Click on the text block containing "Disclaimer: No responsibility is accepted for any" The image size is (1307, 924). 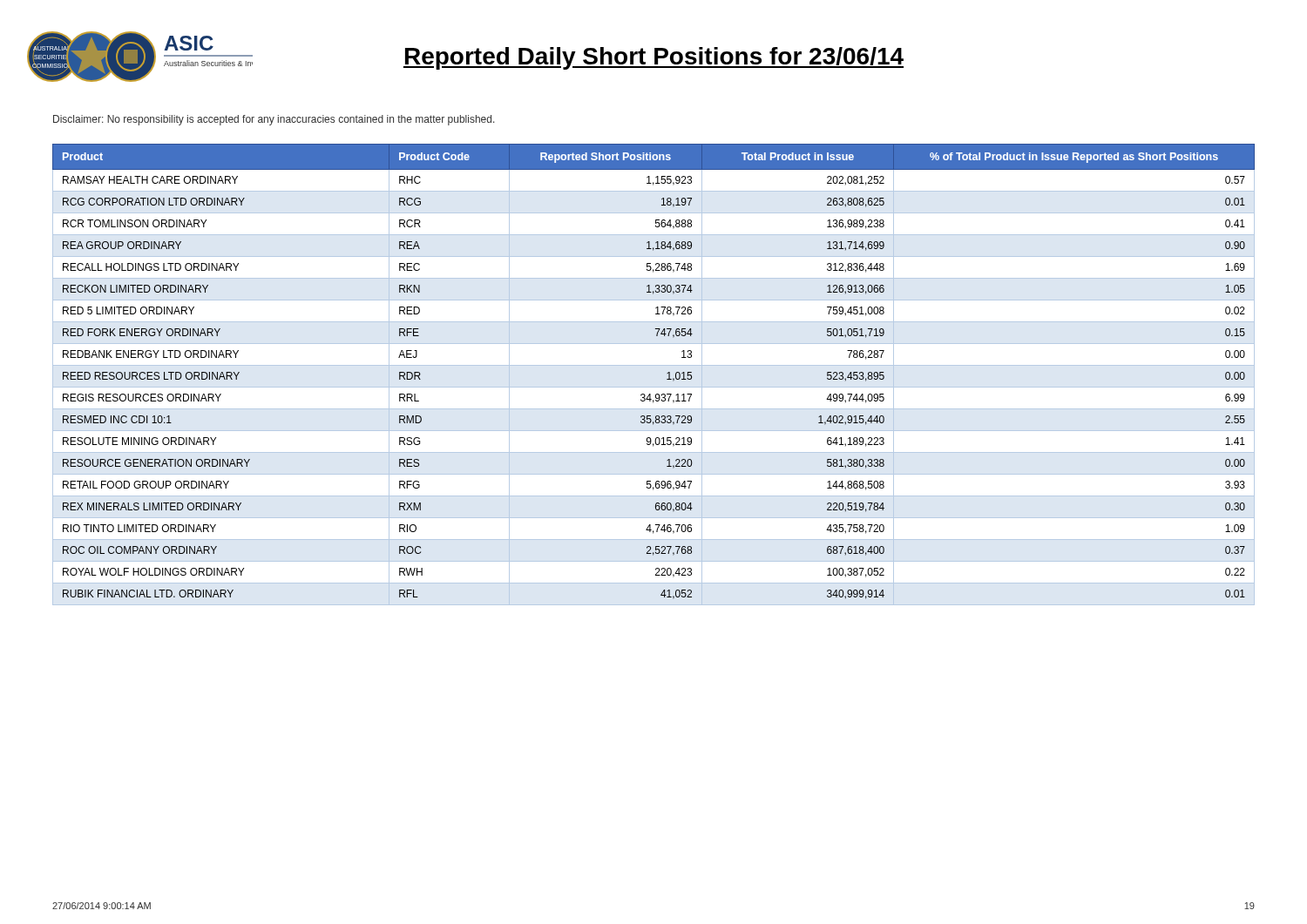[274, 119]
